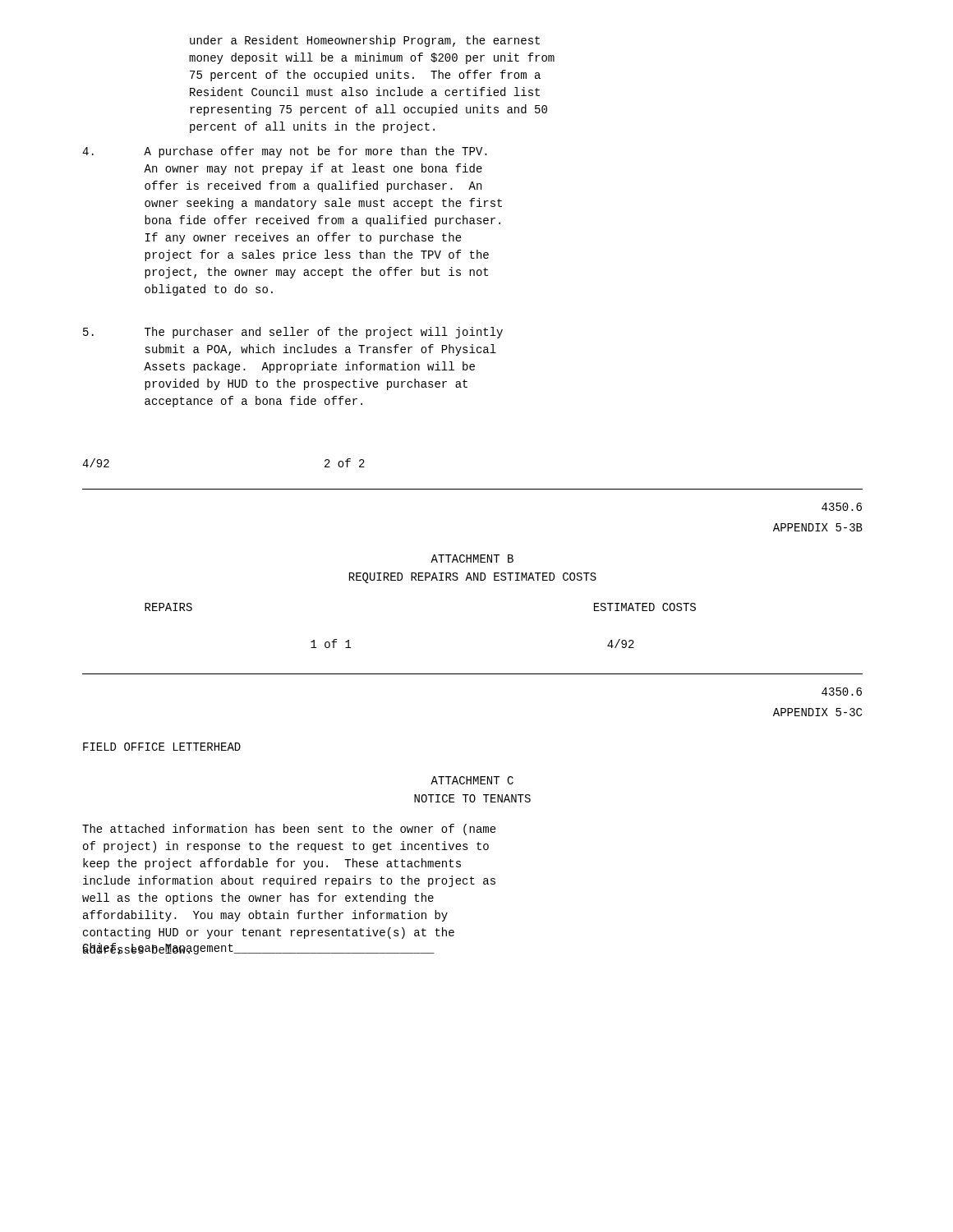Click on the text block that reads "The attached information has been sent"
953x1232 pixels.
click(x=289, y=890)
